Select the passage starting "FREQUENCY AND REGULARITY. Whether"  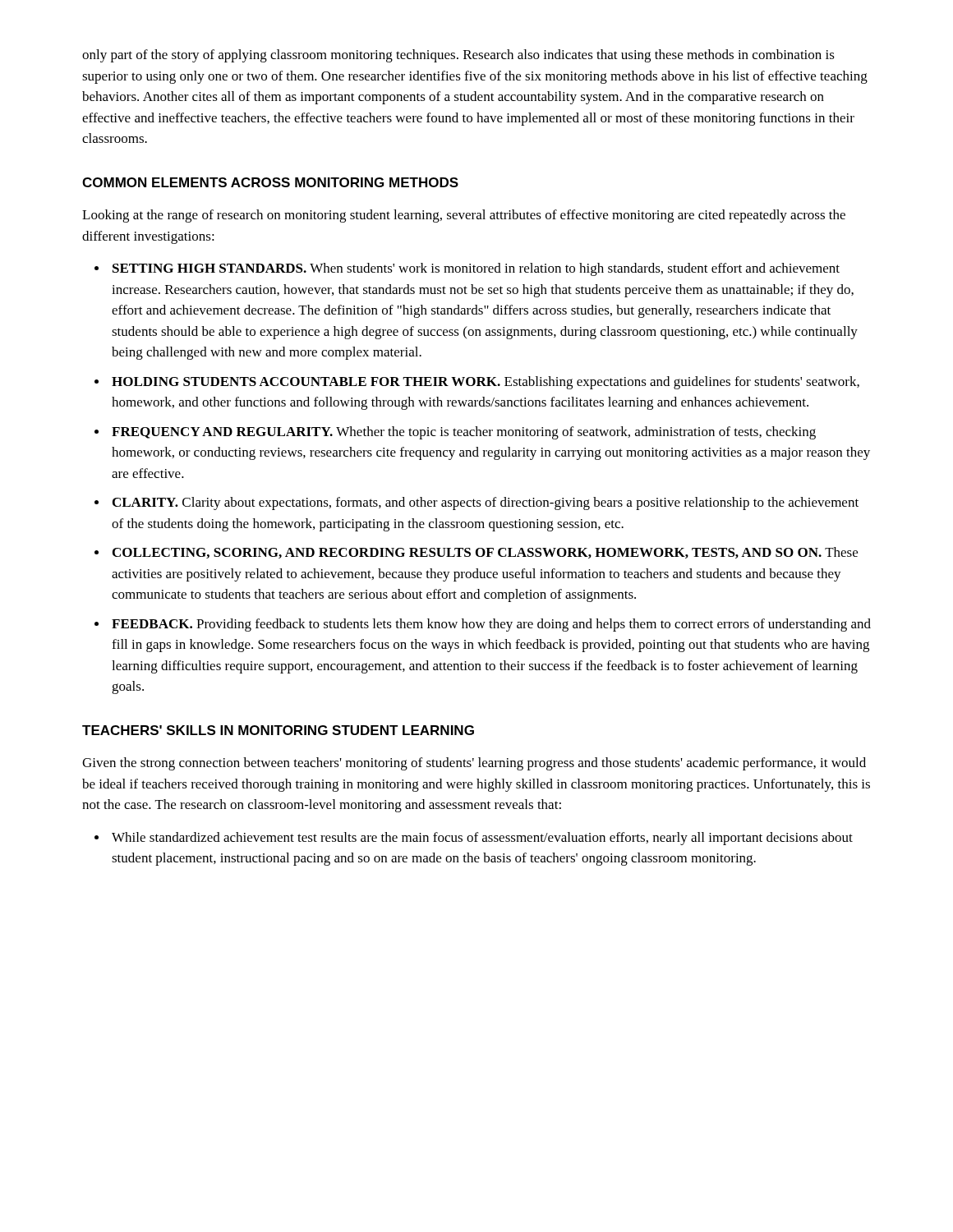491,452
